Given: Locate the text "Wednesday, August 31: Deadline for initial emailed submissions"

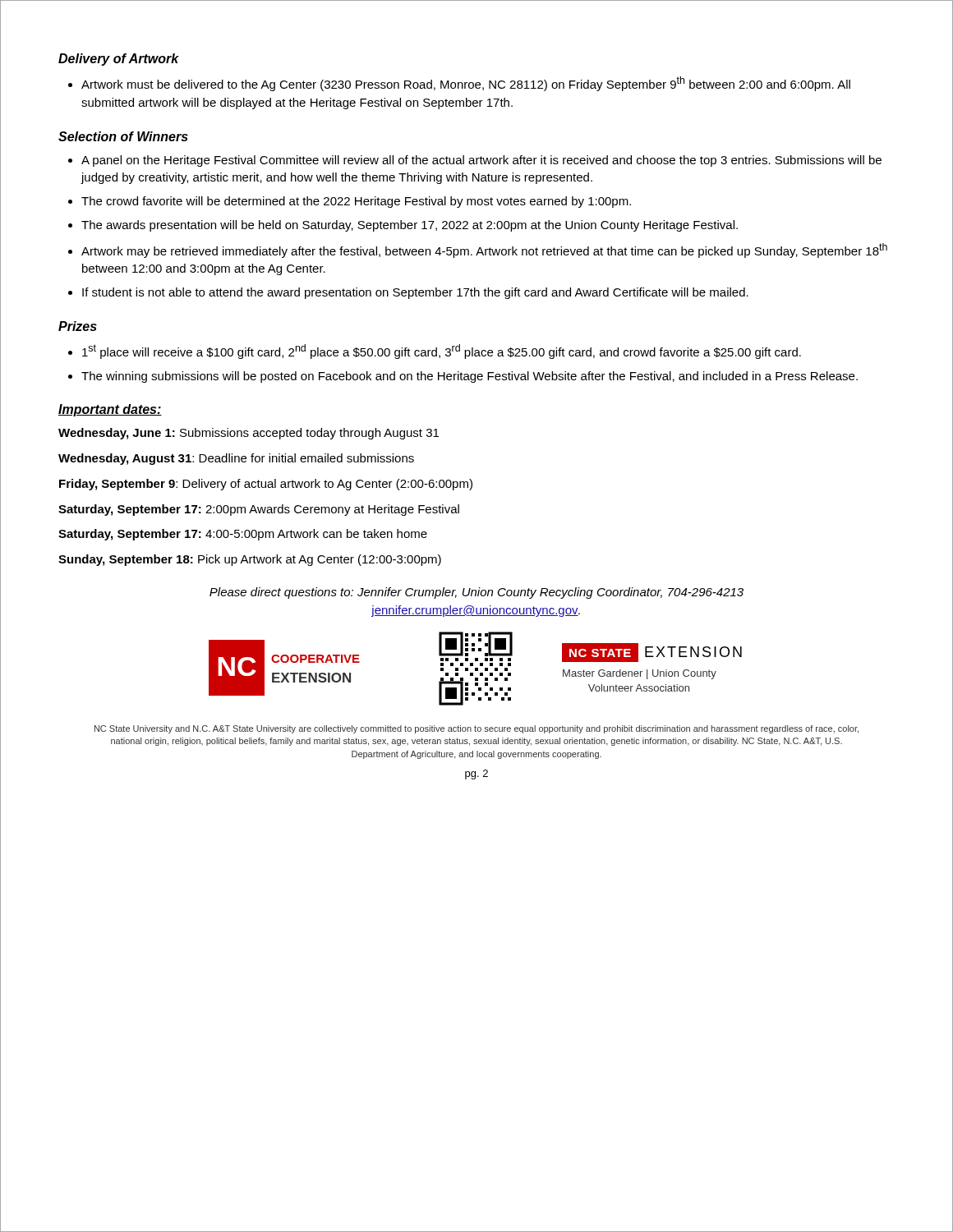Looking at the screenshot, I should (x=236, y=458).
